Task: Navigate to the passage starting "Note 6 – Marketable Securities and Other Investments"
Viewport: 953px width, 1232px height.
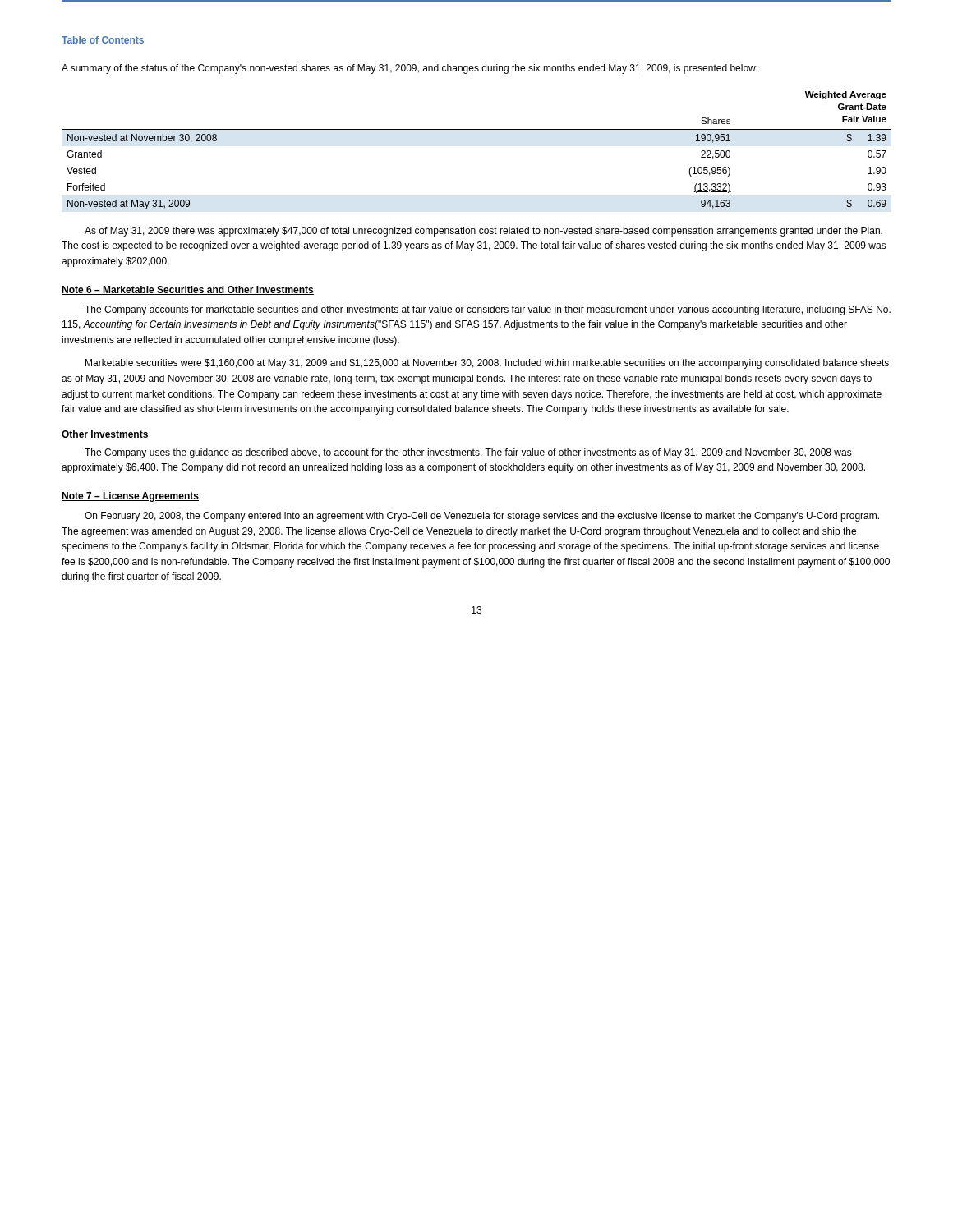Action: click(188, 290)
